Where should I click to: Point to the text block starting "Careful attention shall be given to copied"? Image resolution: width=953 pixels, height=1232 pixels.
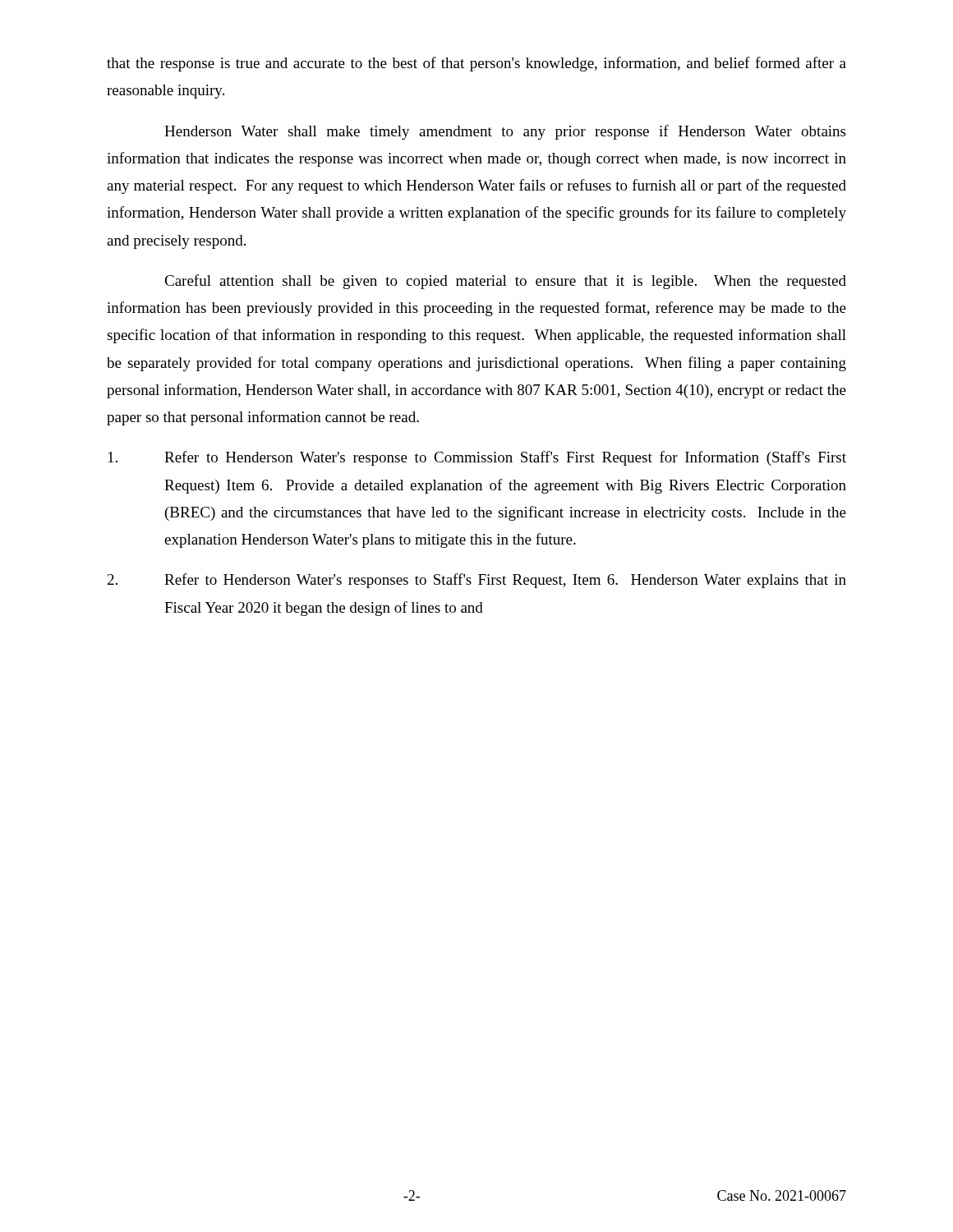[x=476, y=349]
